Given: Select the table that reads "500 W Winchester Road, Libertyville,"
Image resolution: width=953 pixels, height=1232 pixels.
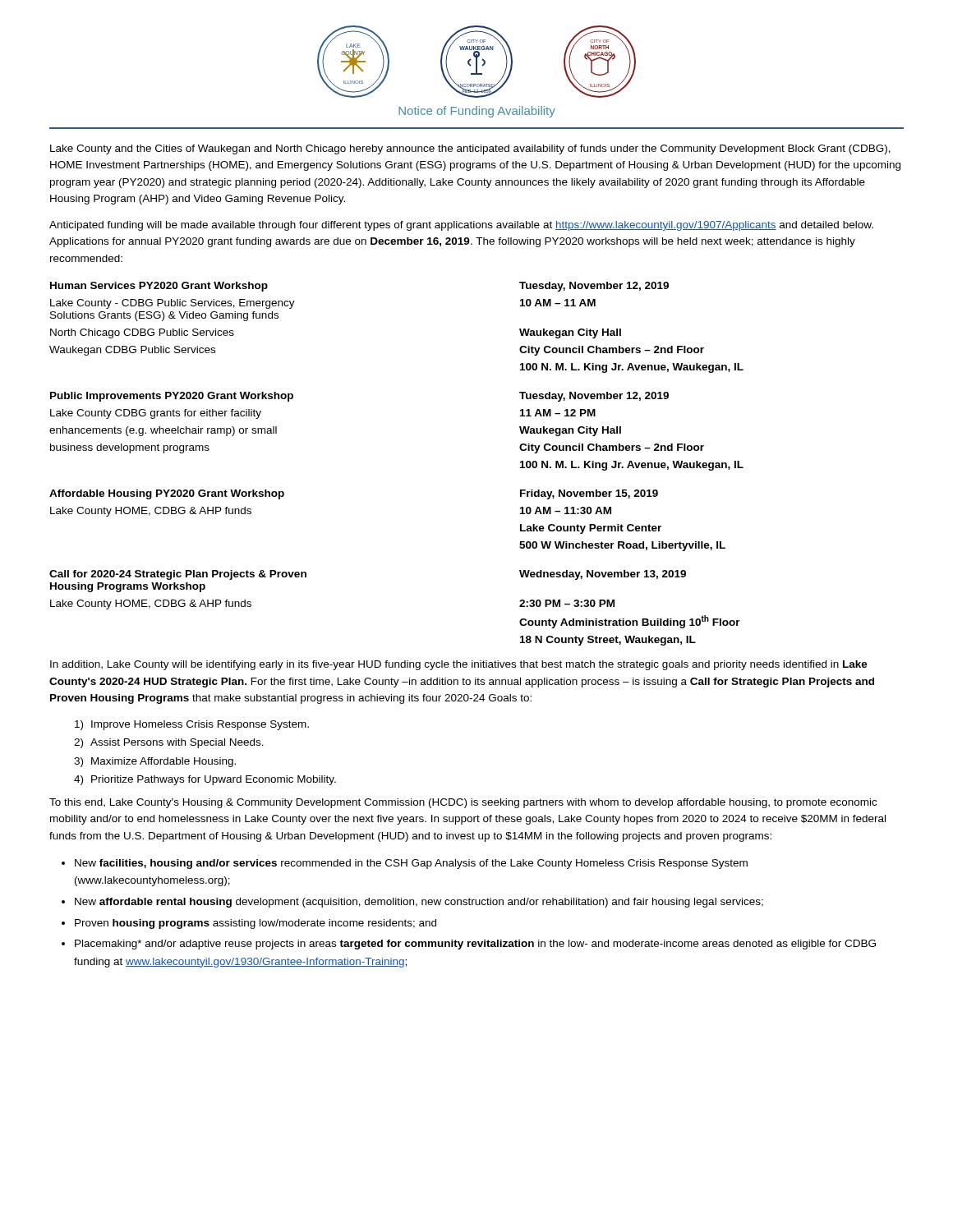Looking at the screenshot, I should point(476,462).
